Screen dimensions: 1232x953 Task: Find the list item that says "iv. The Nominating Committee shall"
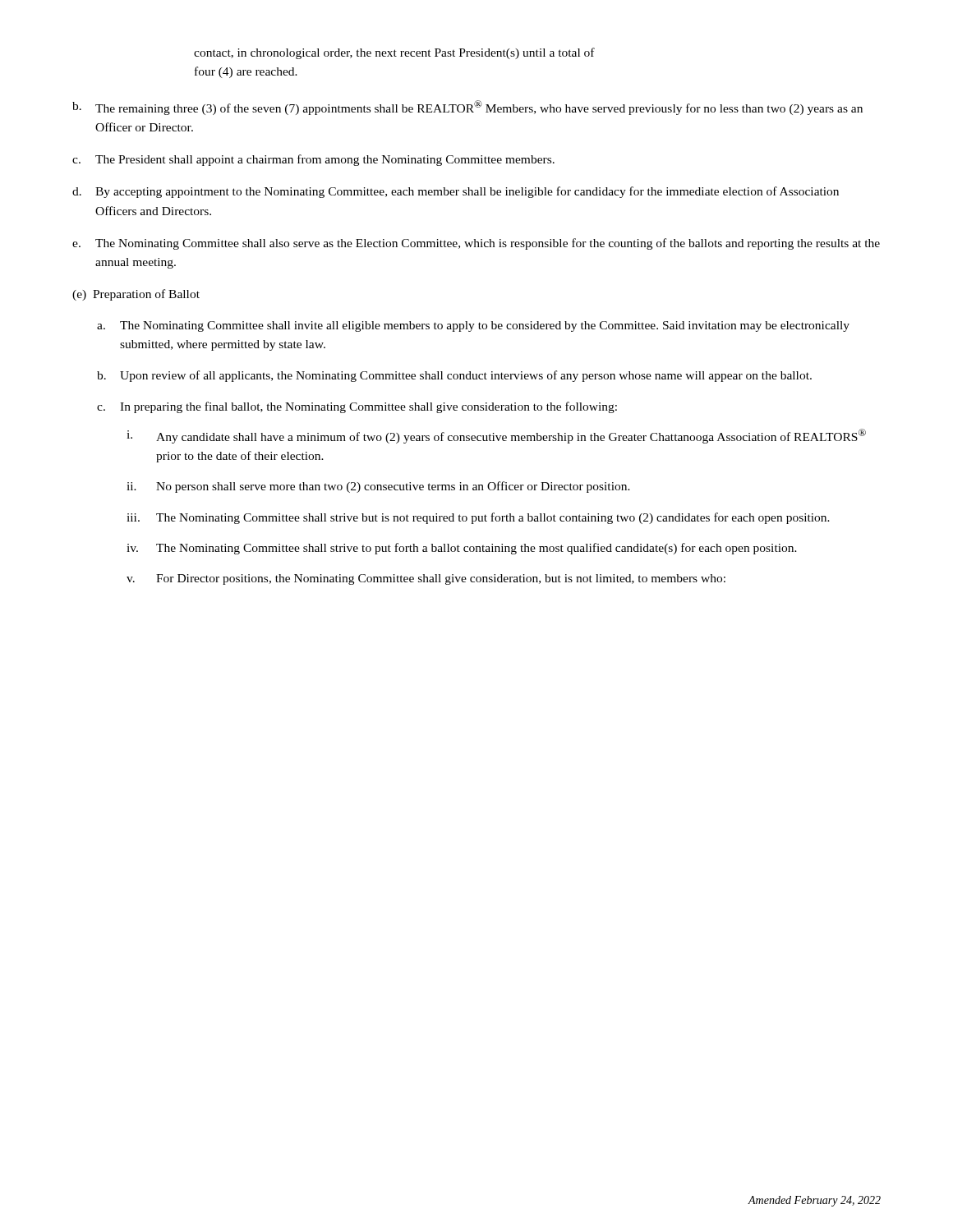click(x=504, y=547)
